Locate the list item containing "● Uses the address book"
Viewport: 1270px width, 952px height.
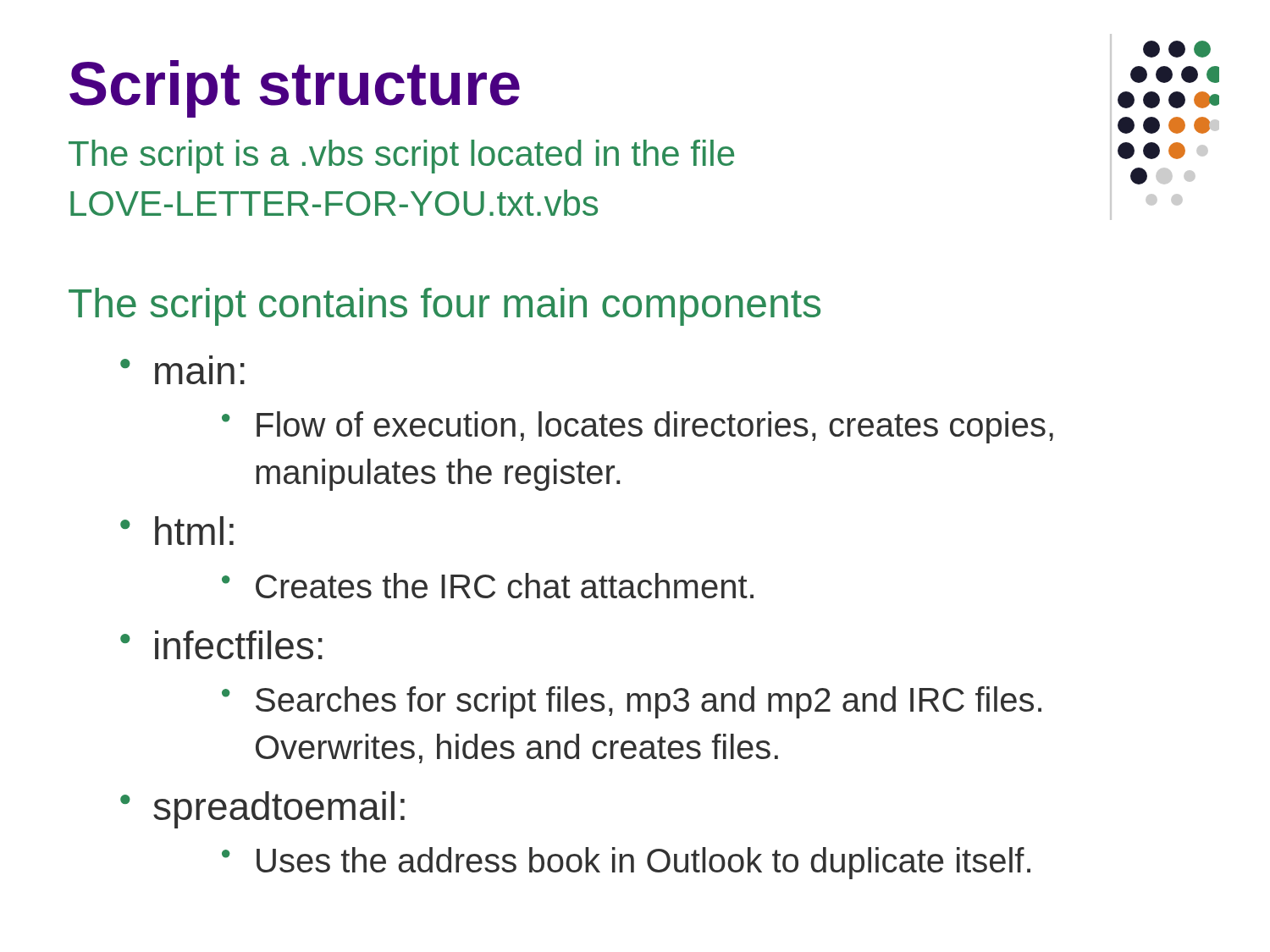627,860
